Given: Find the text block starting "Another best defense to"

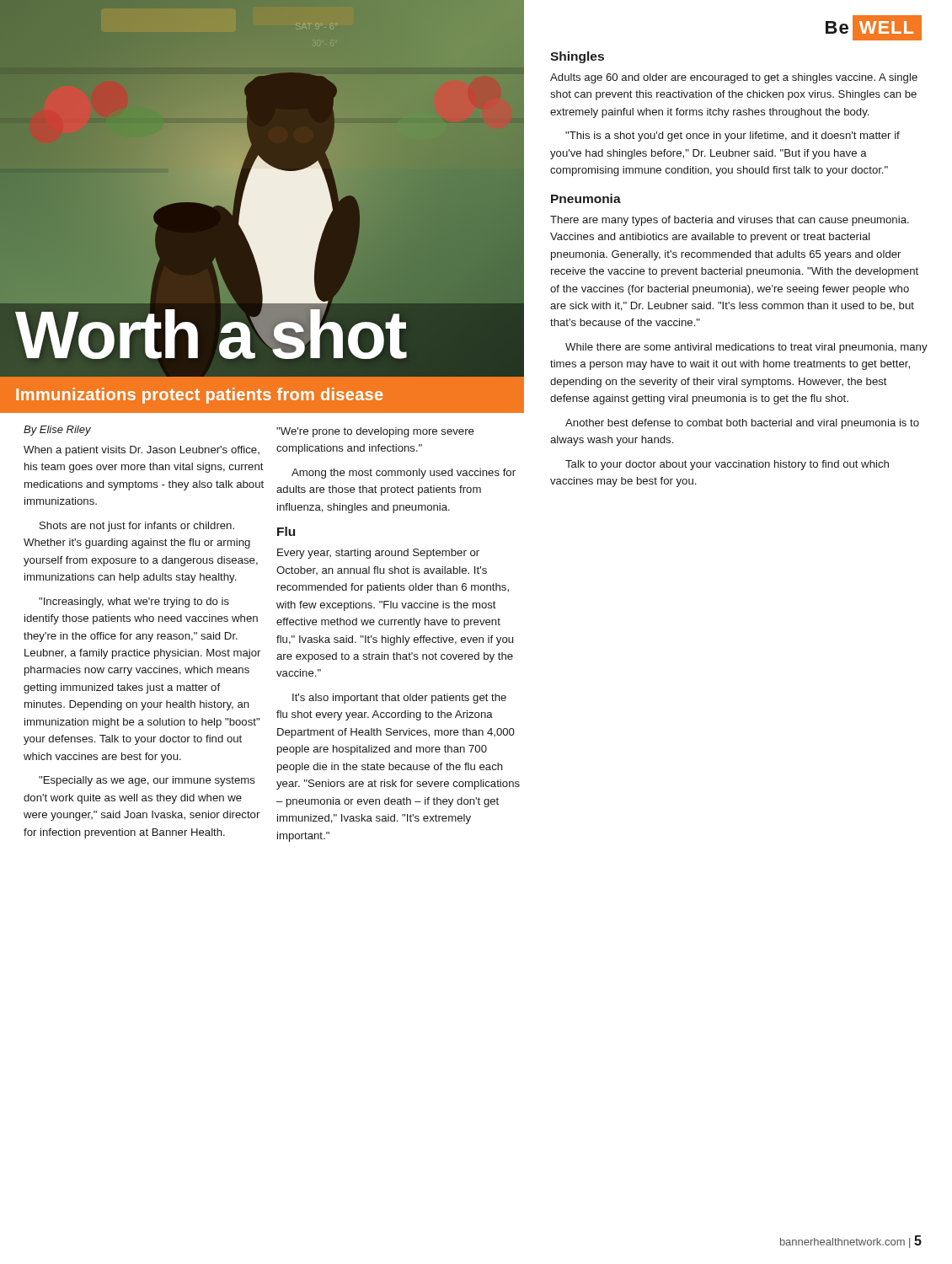Looking at the screenshot, I should click(x=735, y=431).
